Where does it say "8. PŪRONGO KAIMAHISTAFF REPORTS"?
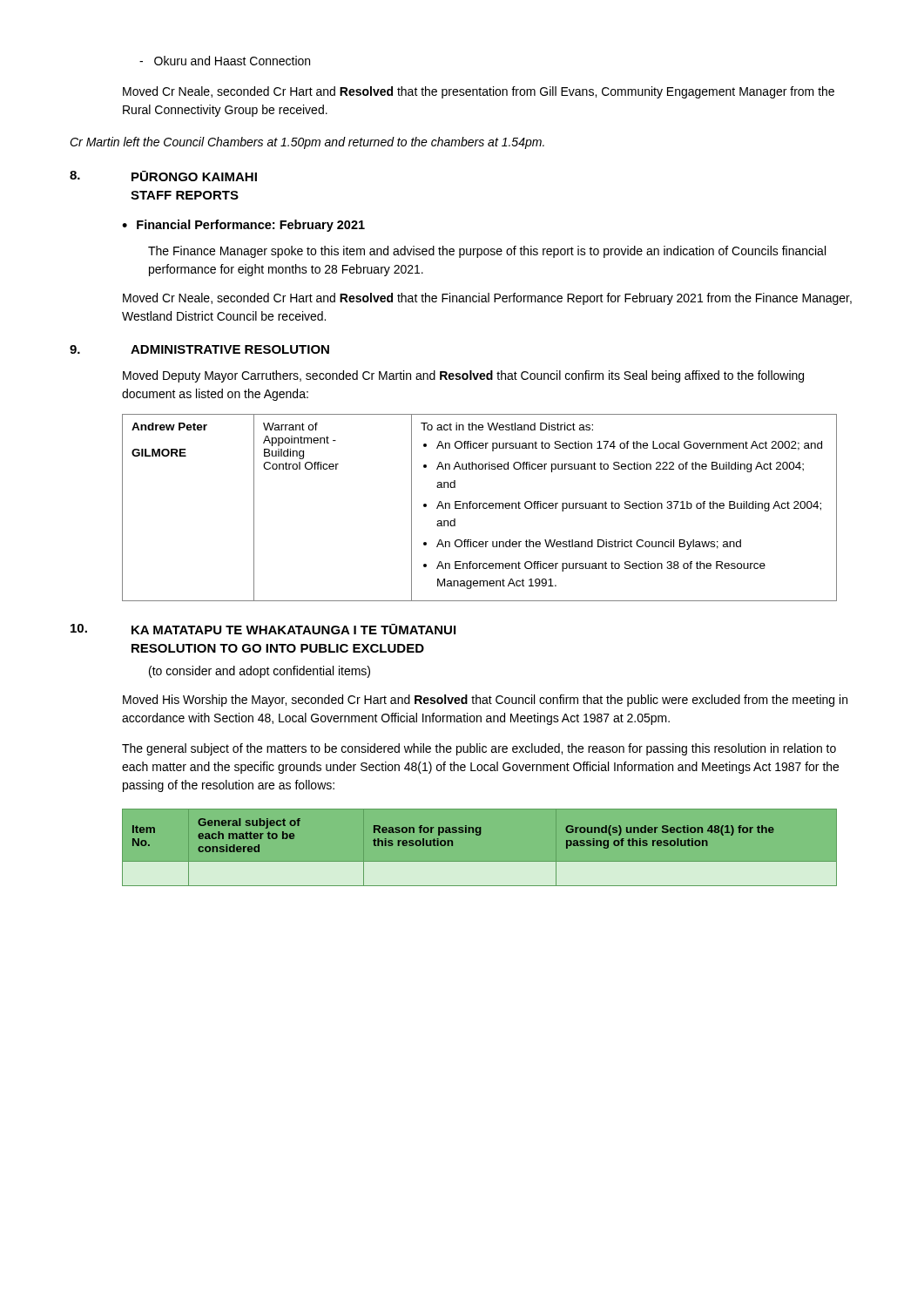 [164, 186]
